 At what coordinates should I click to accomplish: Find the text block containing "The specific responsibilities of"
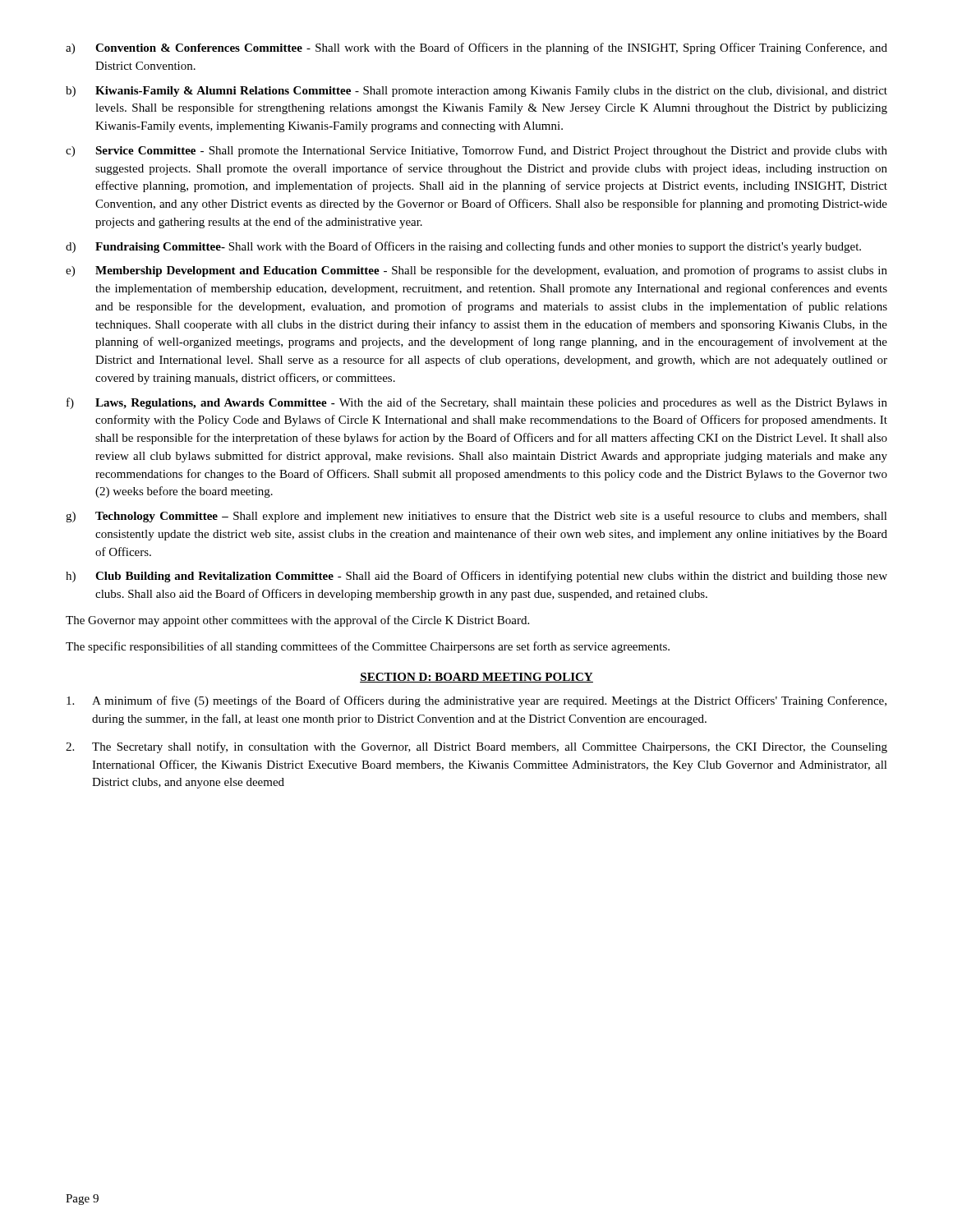pyautogui.click(x=368, y=646)
